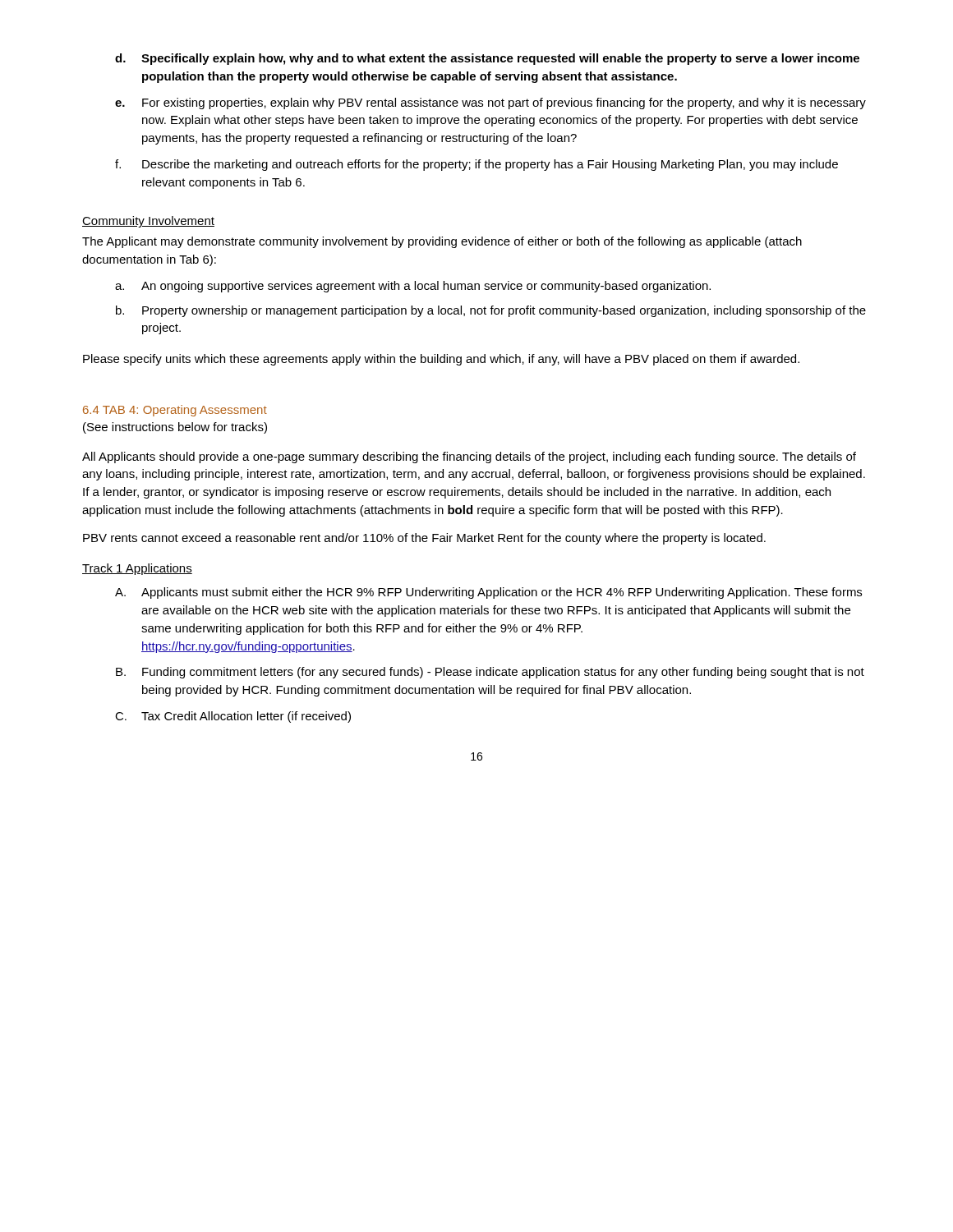Locate the text block containing "Please specify units which these agreements"
This screenshot has width=953, height=1232.
click(441, 359)
